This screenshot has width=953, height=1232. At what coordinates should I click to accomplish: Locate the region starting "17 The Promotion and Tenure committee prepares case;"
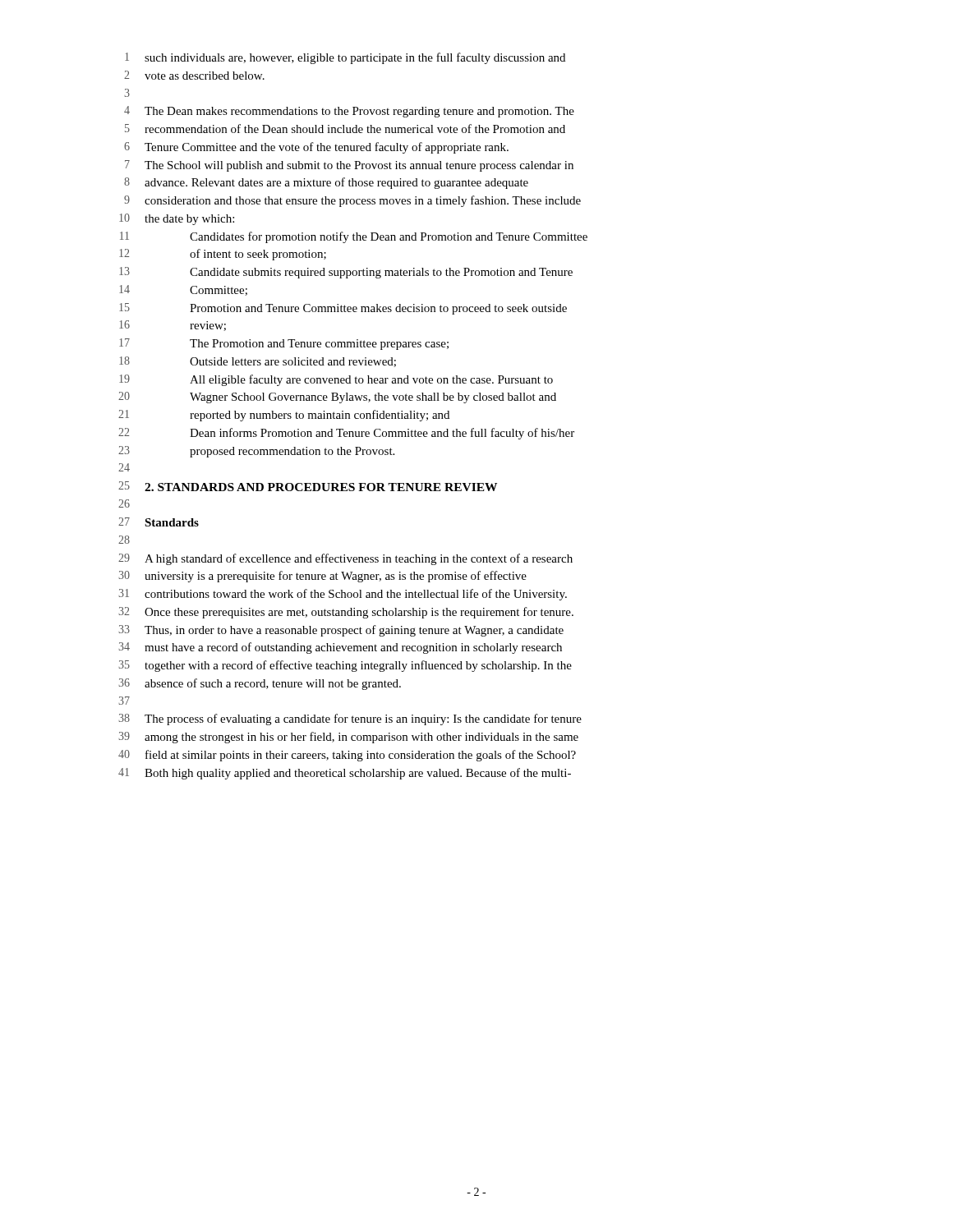[x=284, y=344]
